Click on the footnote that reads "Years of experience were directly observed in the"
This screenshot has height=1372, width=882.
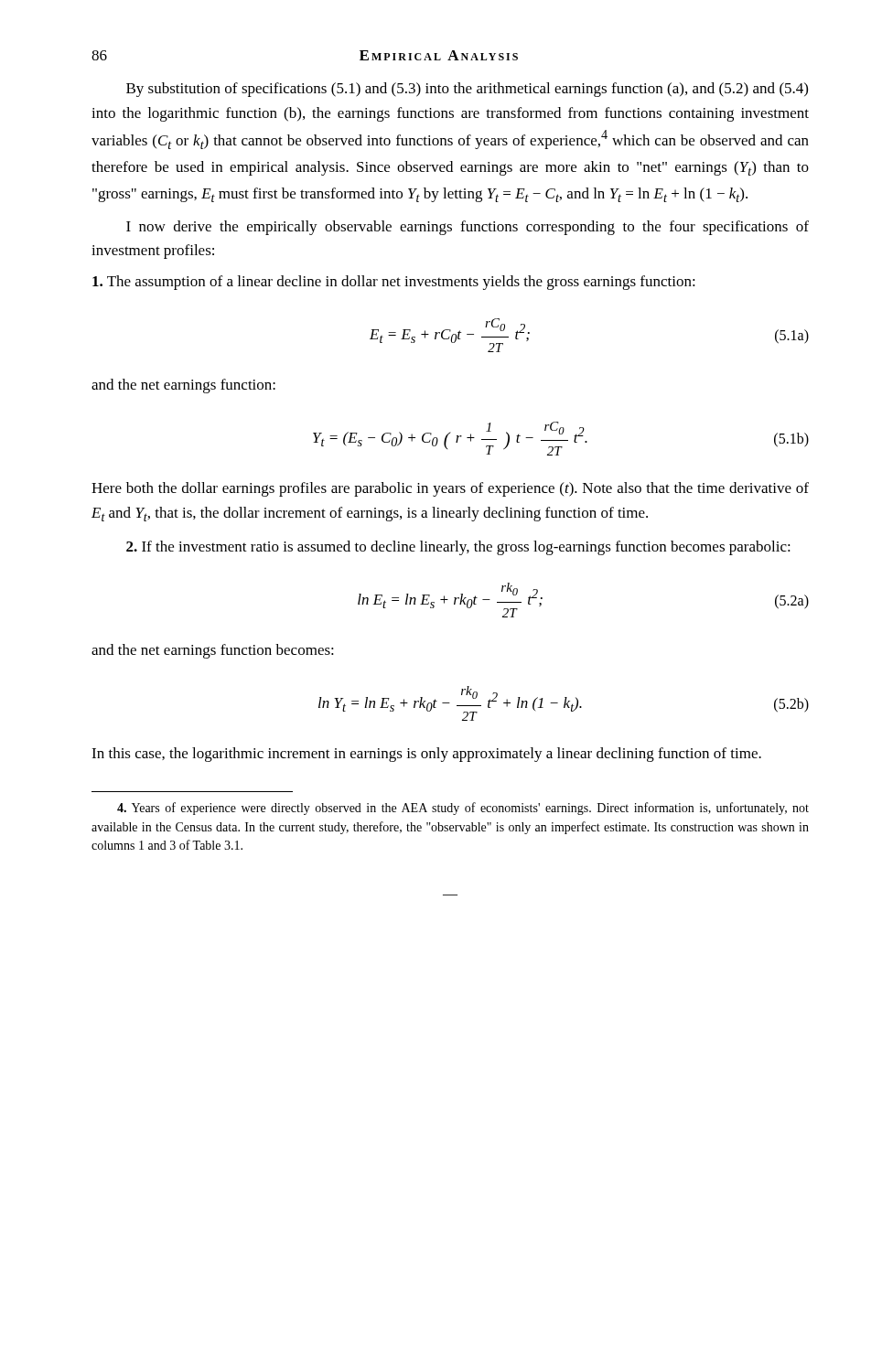(450, 828)
